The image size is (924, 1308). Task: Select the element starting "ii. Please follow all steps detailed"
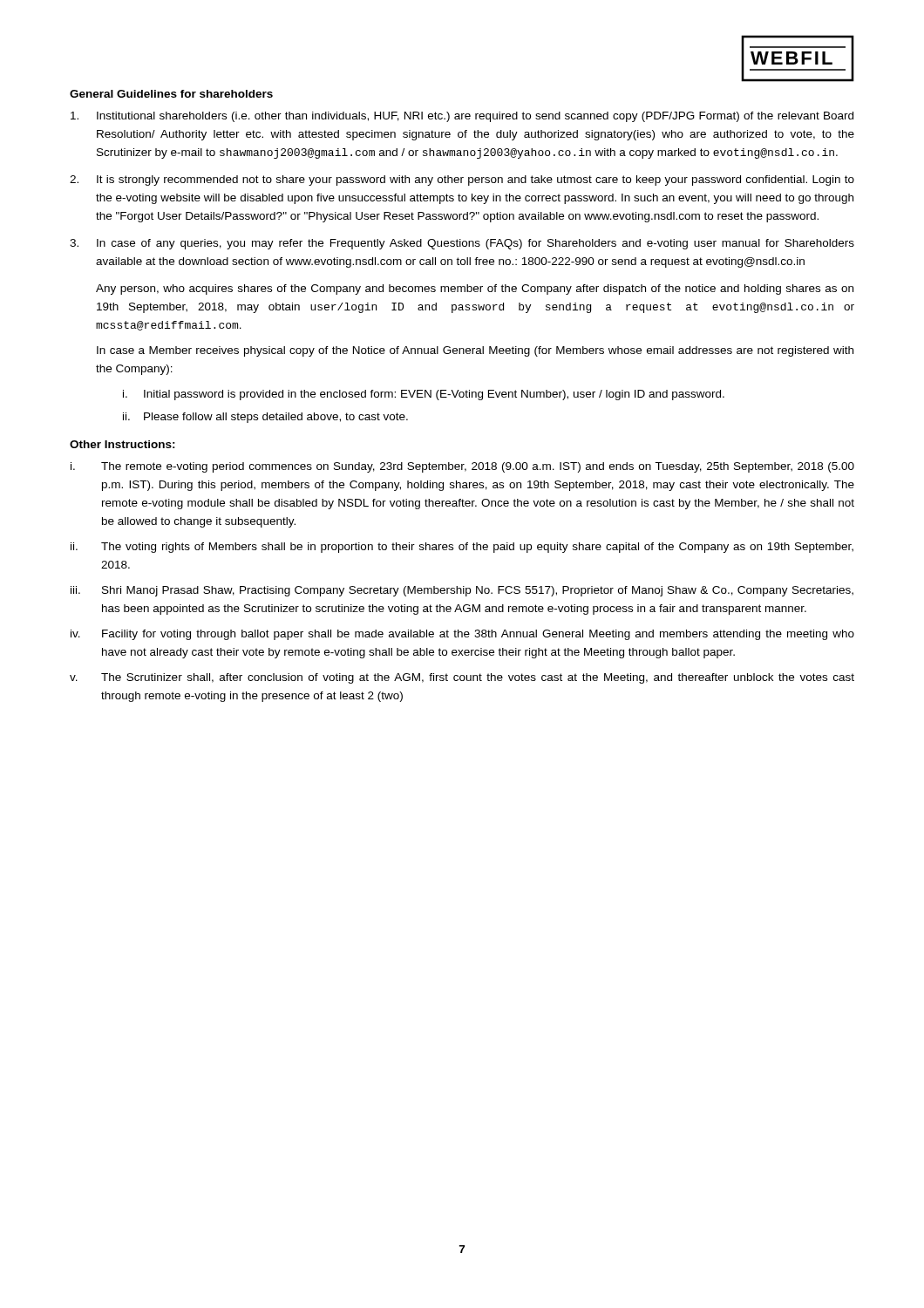pos(265,418)
